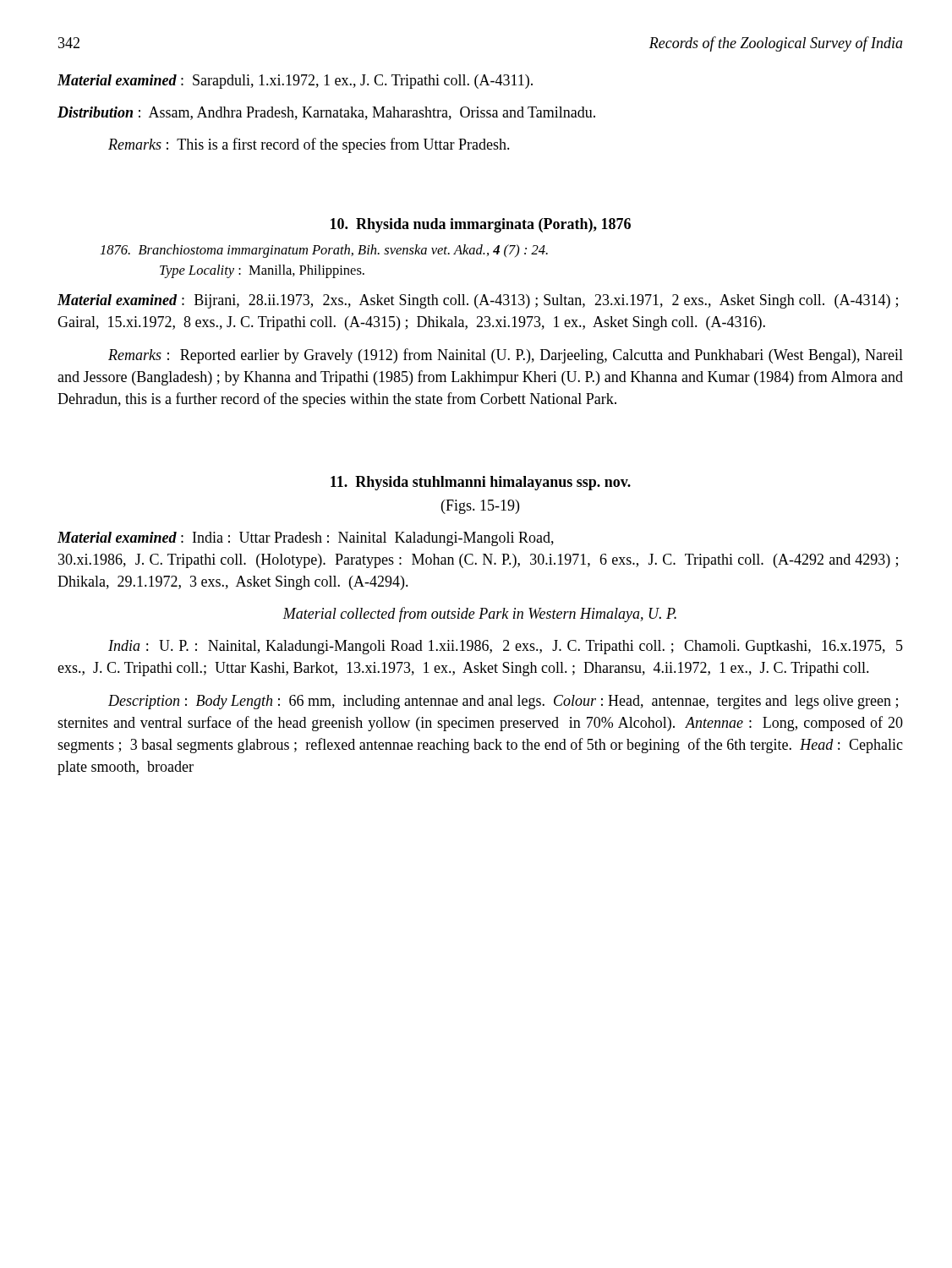Locate the block starting "(Figs. 15-19)"
952x1268 pixels.
pos(480,505)
